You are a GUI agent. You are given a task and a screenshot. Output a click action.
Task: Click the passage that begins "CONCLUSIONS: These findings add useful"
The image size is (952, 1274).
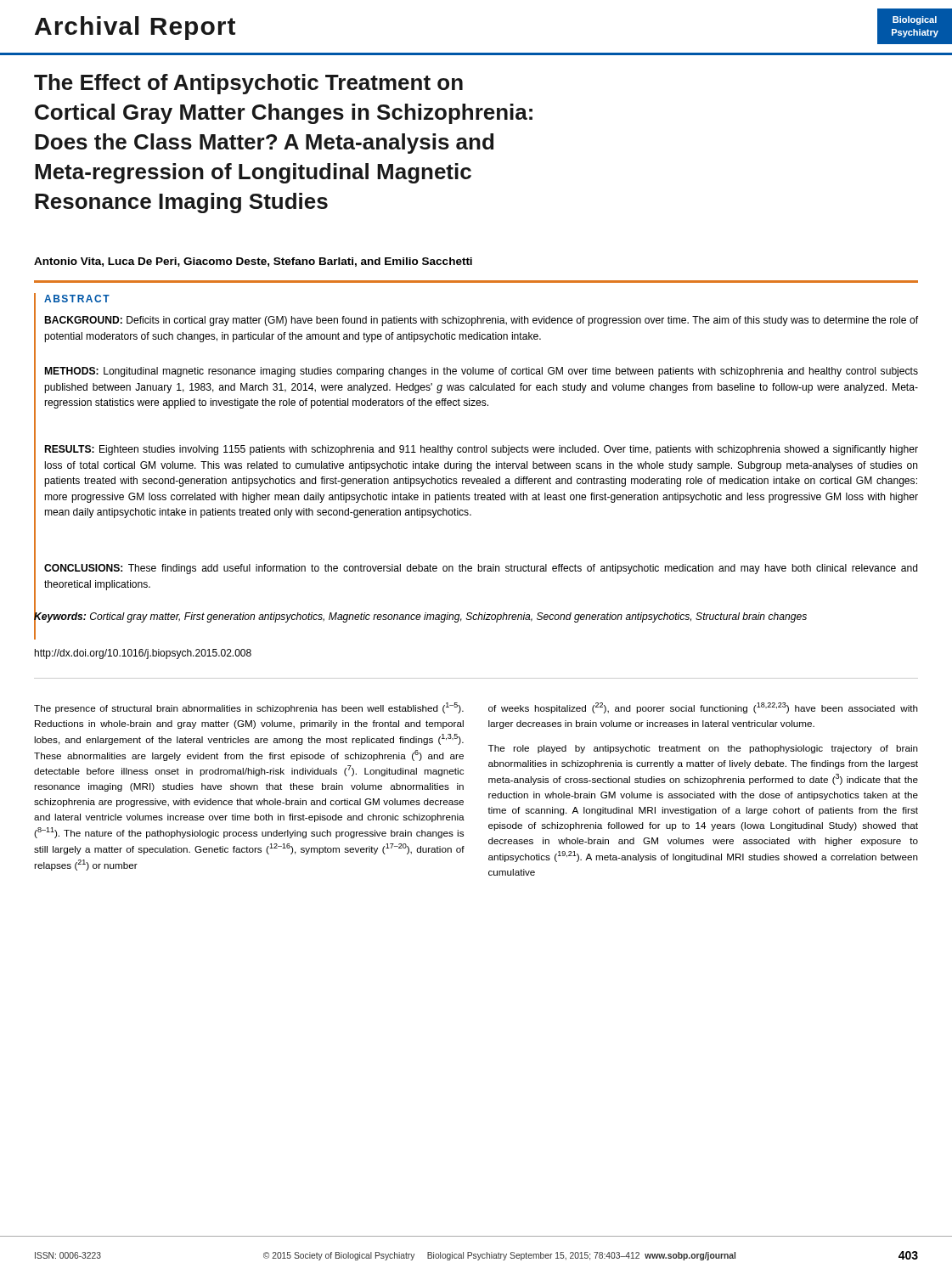(481, 576)
